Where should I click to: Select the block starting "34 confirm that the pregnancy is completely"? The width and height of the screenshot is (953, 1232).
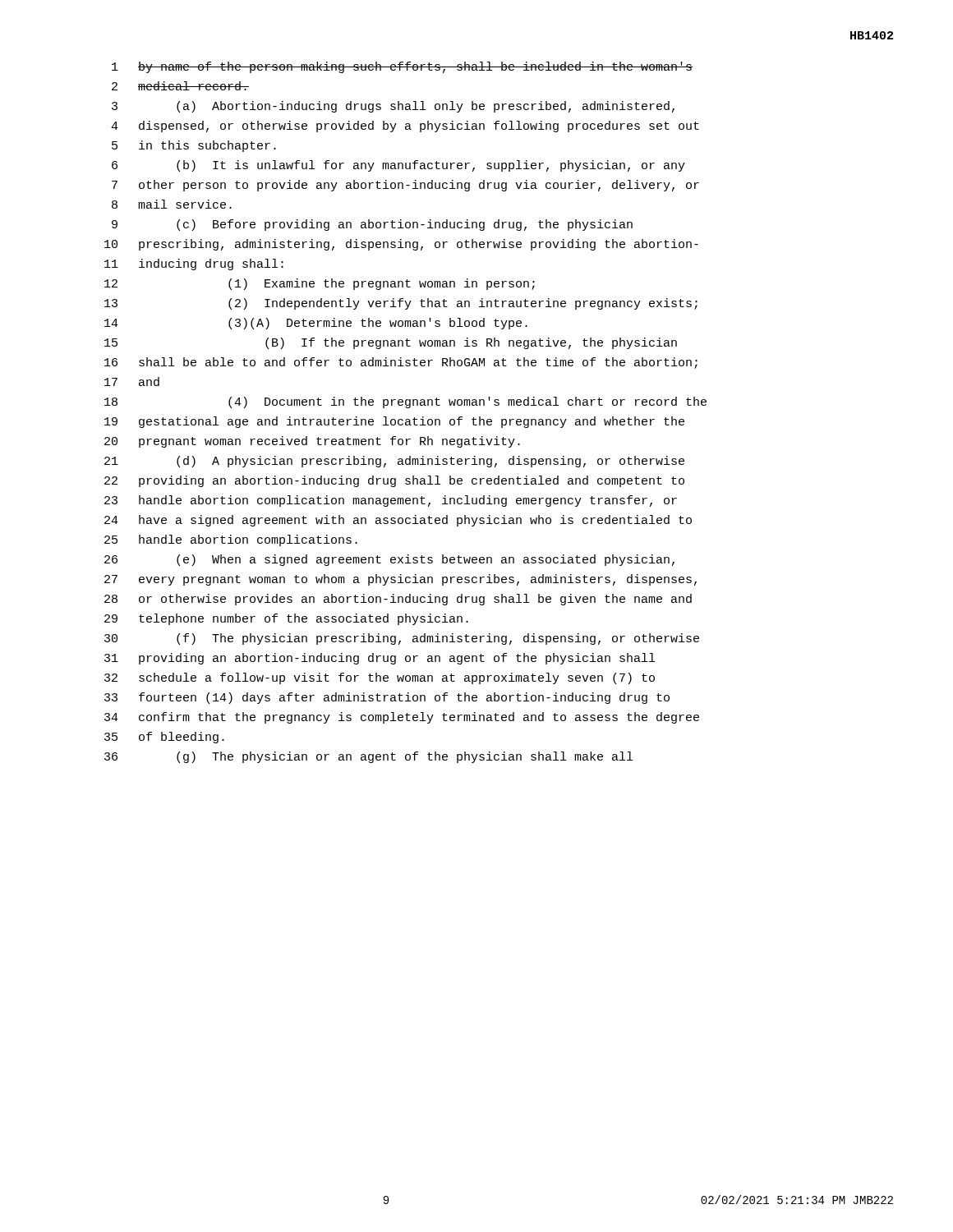tap(491, 719)
